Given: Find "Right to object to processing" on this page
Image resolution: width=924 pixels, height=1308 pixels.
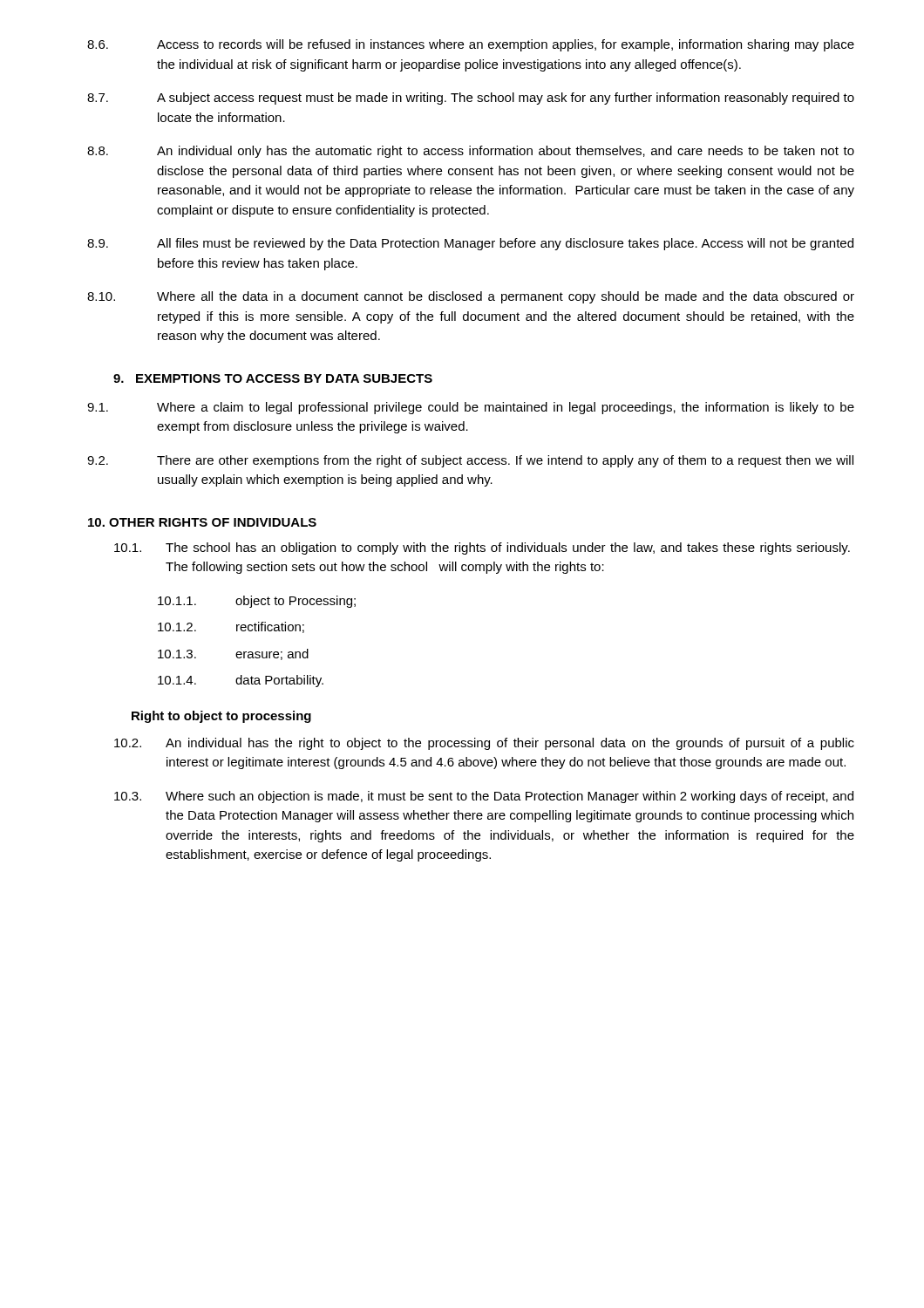Looking at the screenshot, I should pyautogui.click(x=221, y=715).
